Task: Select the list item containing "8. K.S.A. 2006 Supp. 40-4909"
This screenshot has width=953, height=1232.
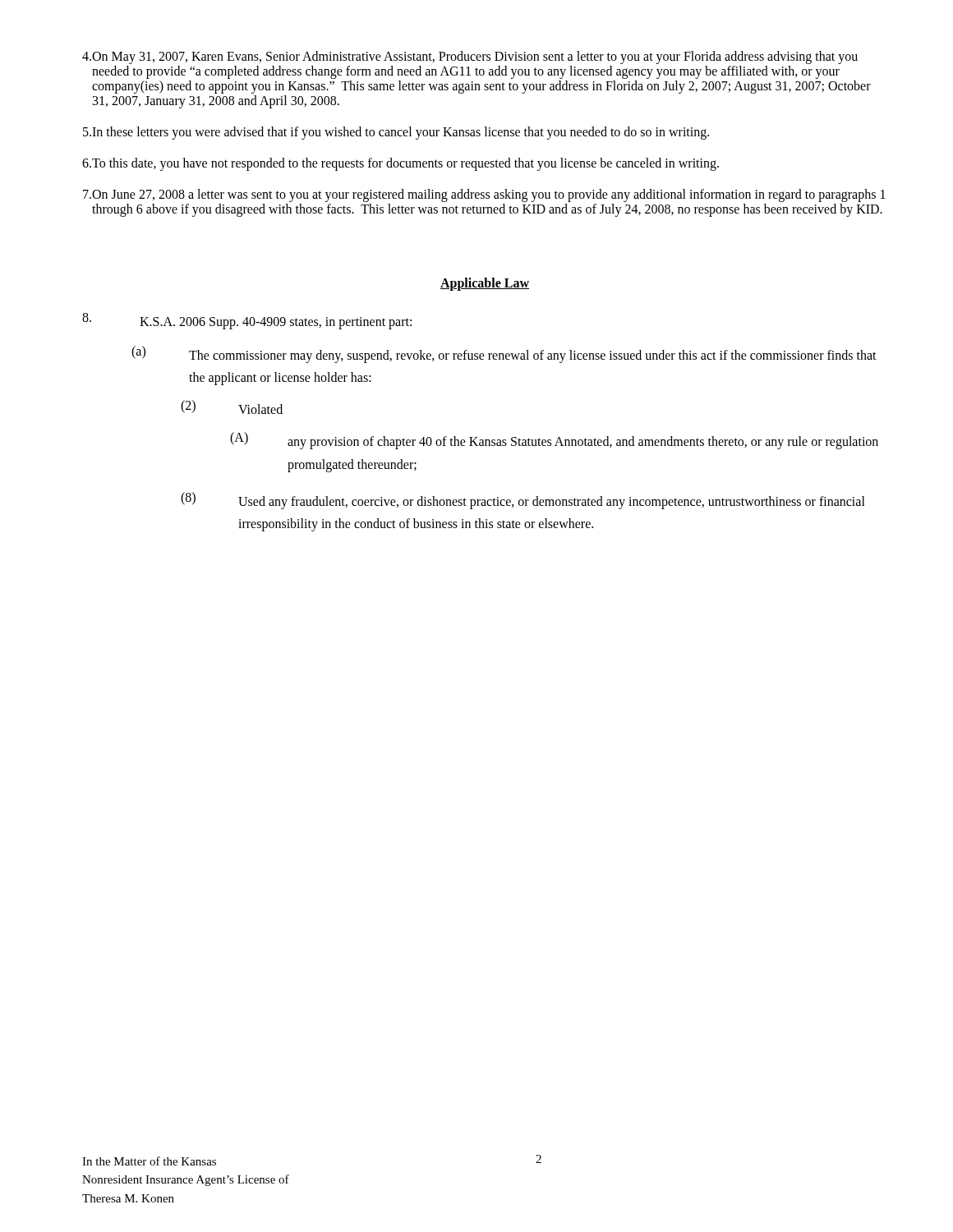Action: (247, 321)
